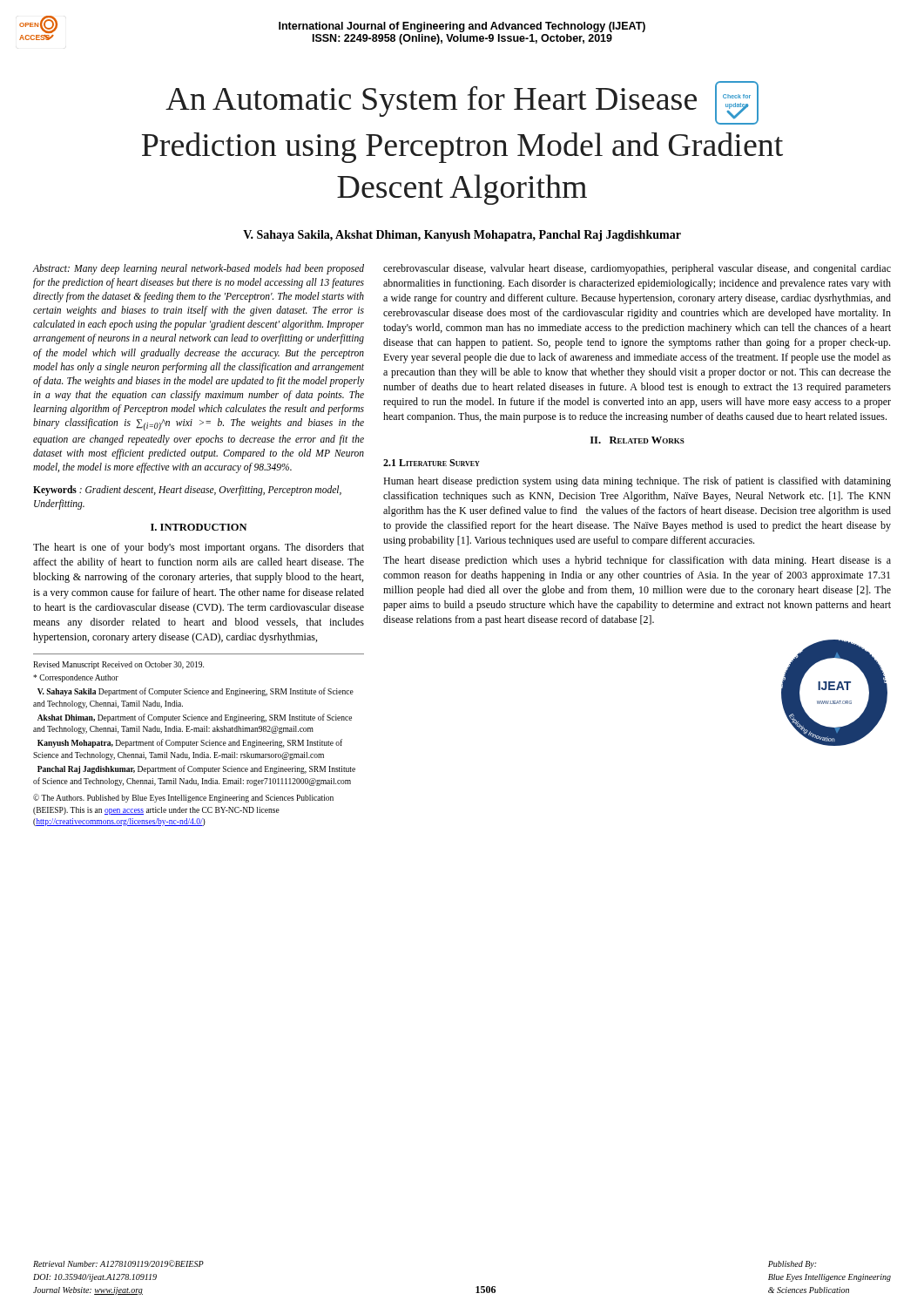Find the title that reads "An Automatic System for Heart"
This screenshot has width=924, height=1307.
[x=462, y=143]
